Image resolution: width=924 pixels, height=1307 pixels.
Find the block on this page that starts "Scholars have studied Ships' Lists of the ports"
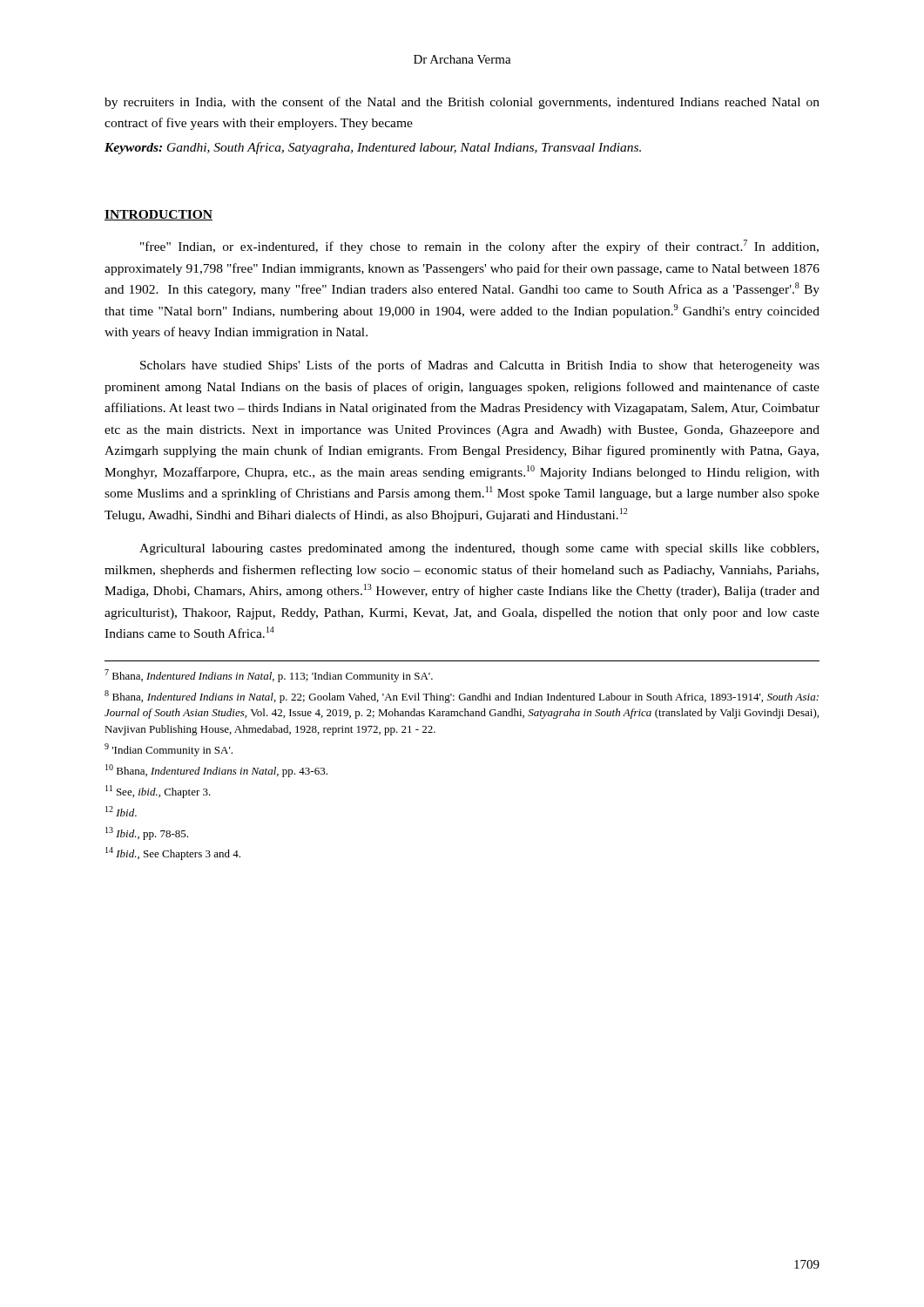tap(462, 440)
